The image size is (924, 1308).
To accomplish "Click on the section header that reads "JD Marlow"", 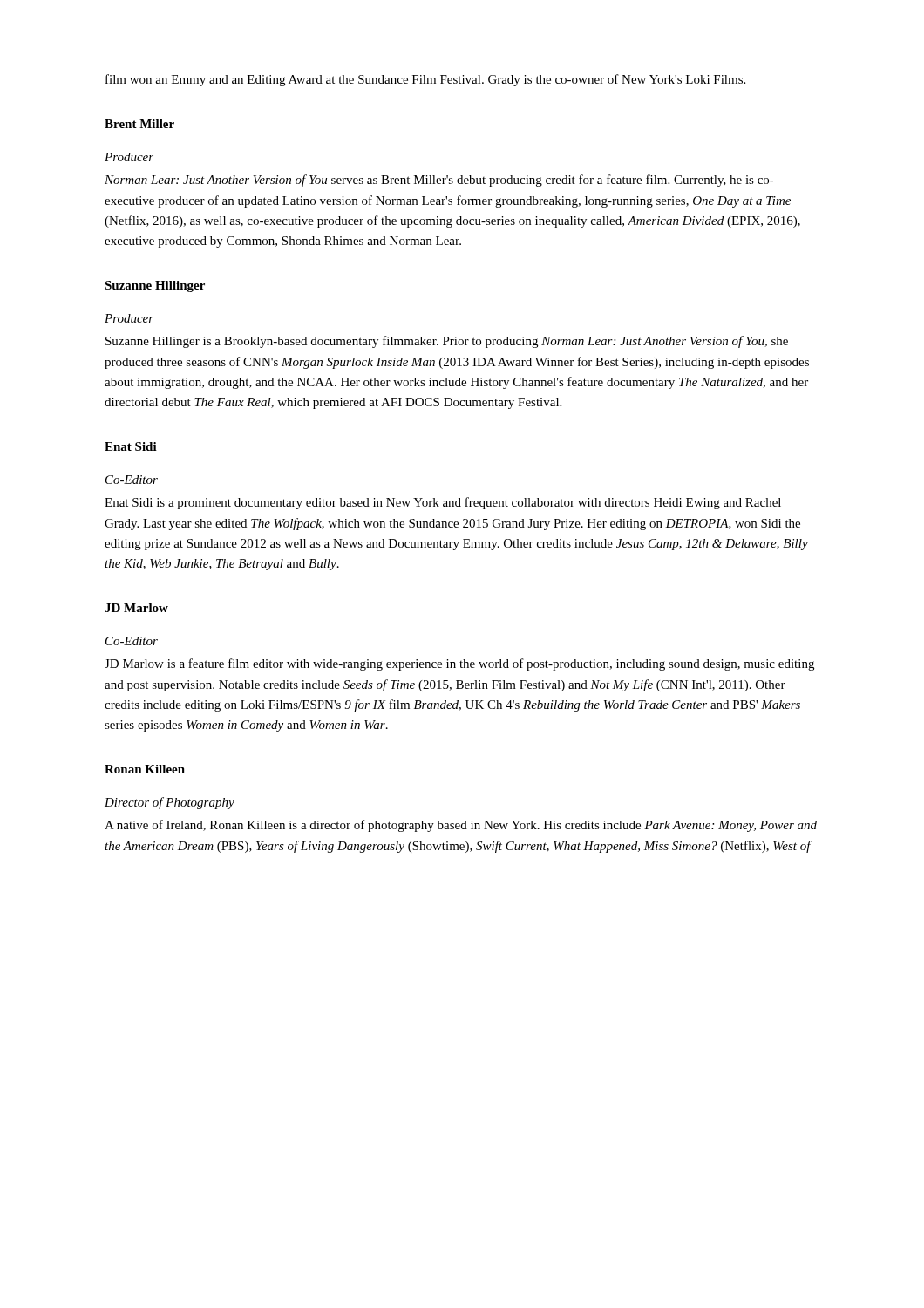I will (136, 608).
